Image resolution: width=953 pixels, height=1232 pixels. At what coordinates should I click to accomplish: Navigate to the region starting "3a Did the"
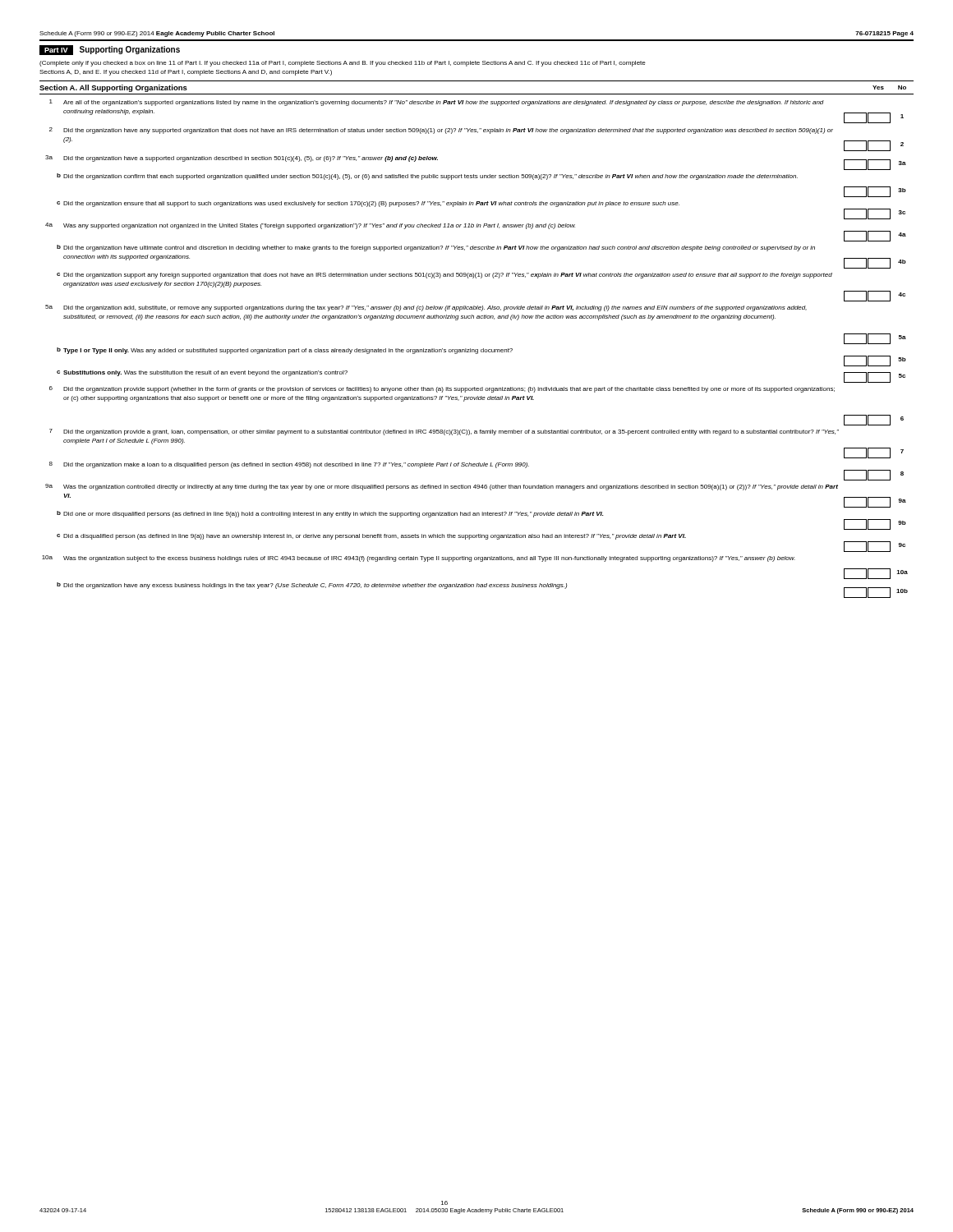[x=240, y=160]
